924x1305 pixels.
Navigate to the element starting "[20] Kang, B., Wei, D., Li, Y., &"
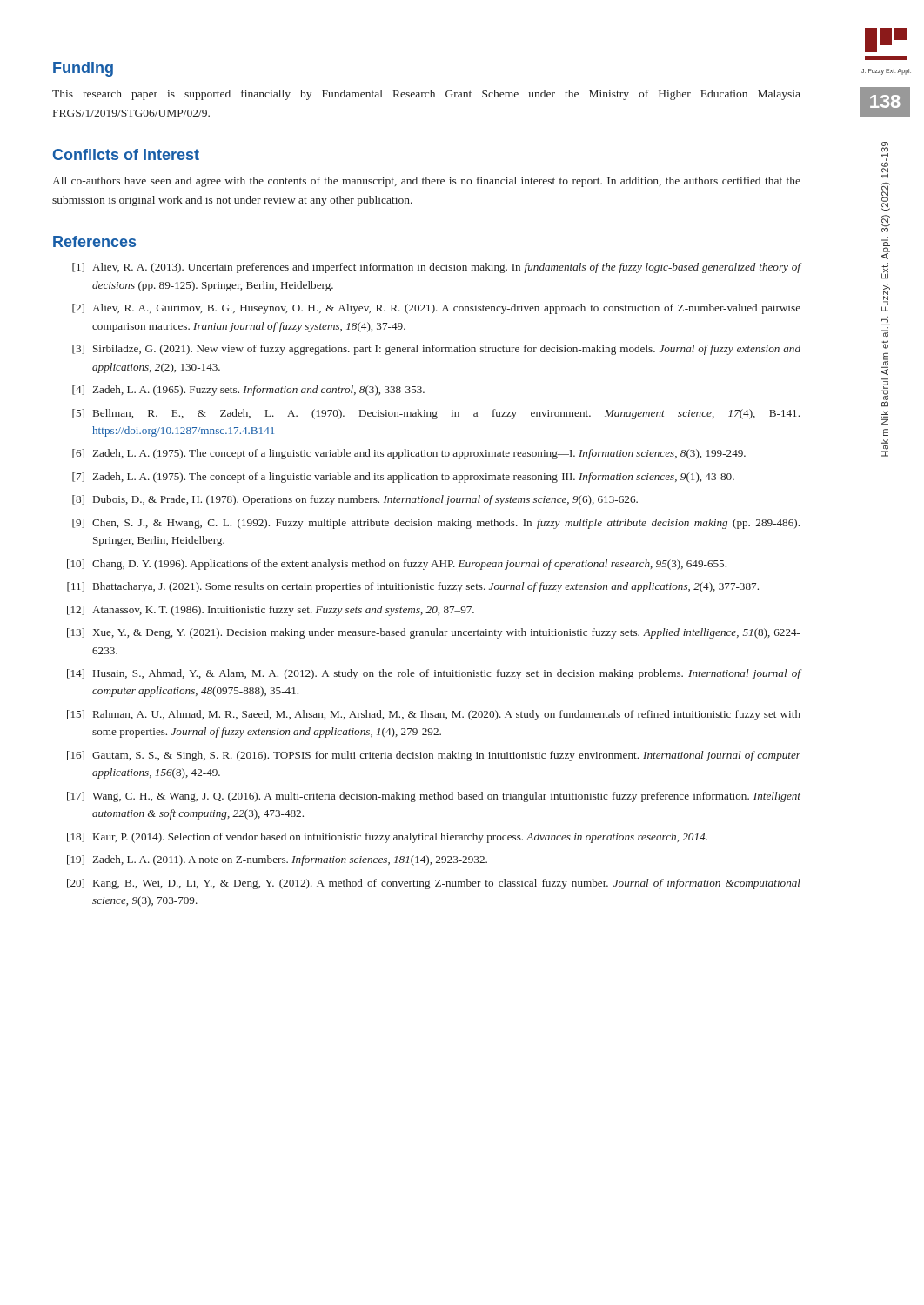coord(426,892)
